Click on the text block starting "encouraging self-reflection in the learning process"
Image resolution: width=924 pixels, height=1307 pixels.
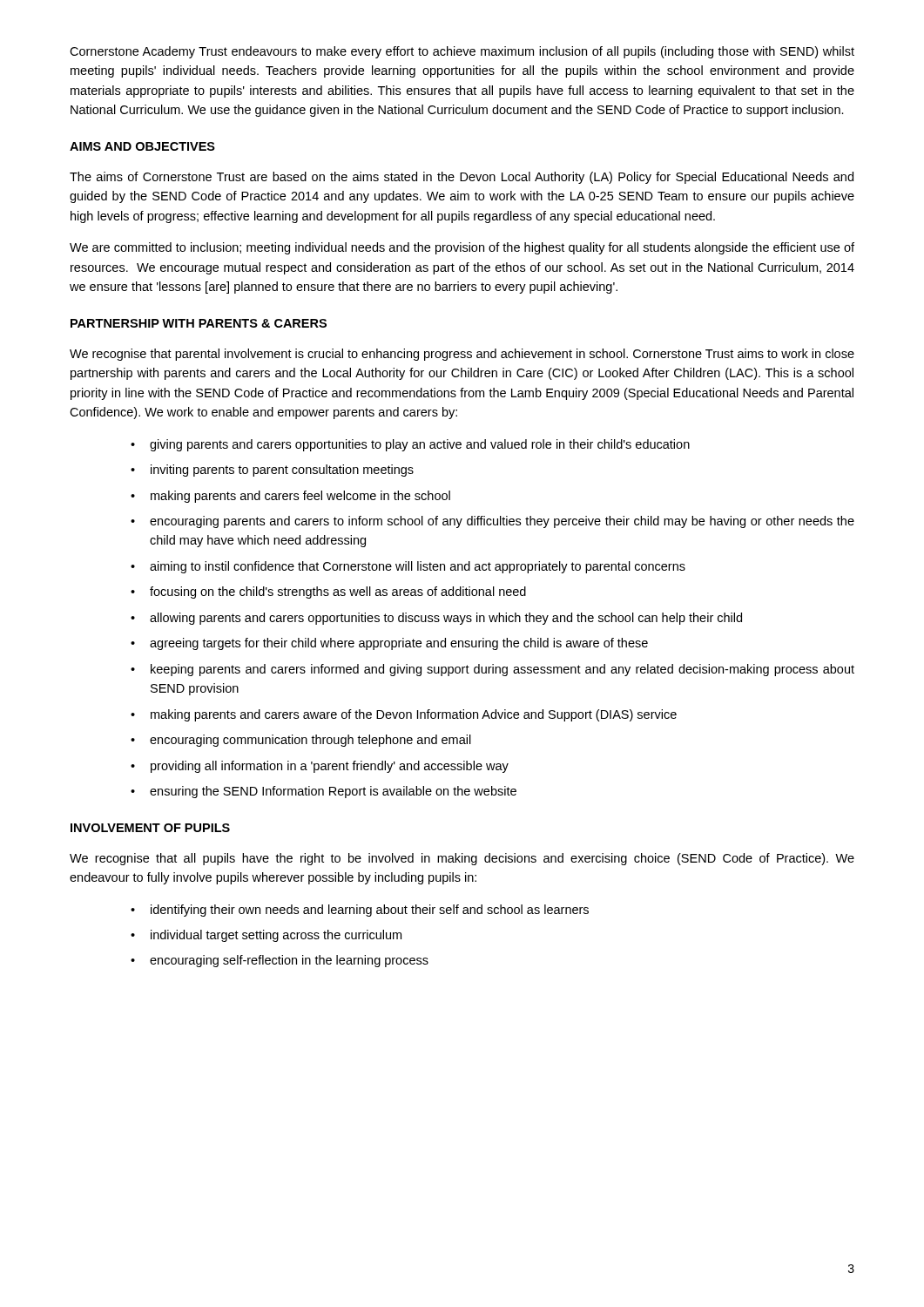289,961
